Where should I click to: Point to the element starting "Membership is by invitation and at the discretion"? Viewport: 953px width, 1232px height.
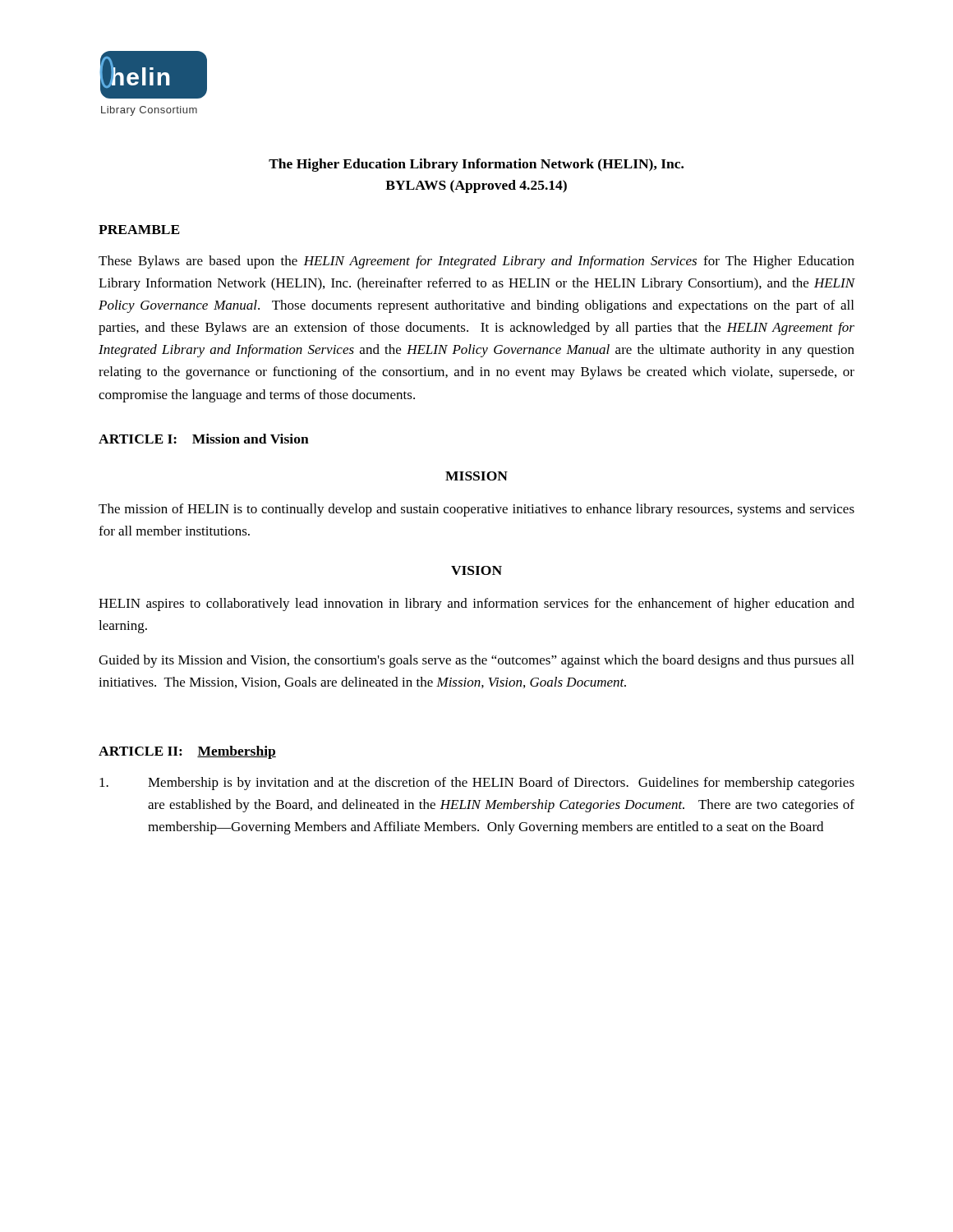[476, 805]
